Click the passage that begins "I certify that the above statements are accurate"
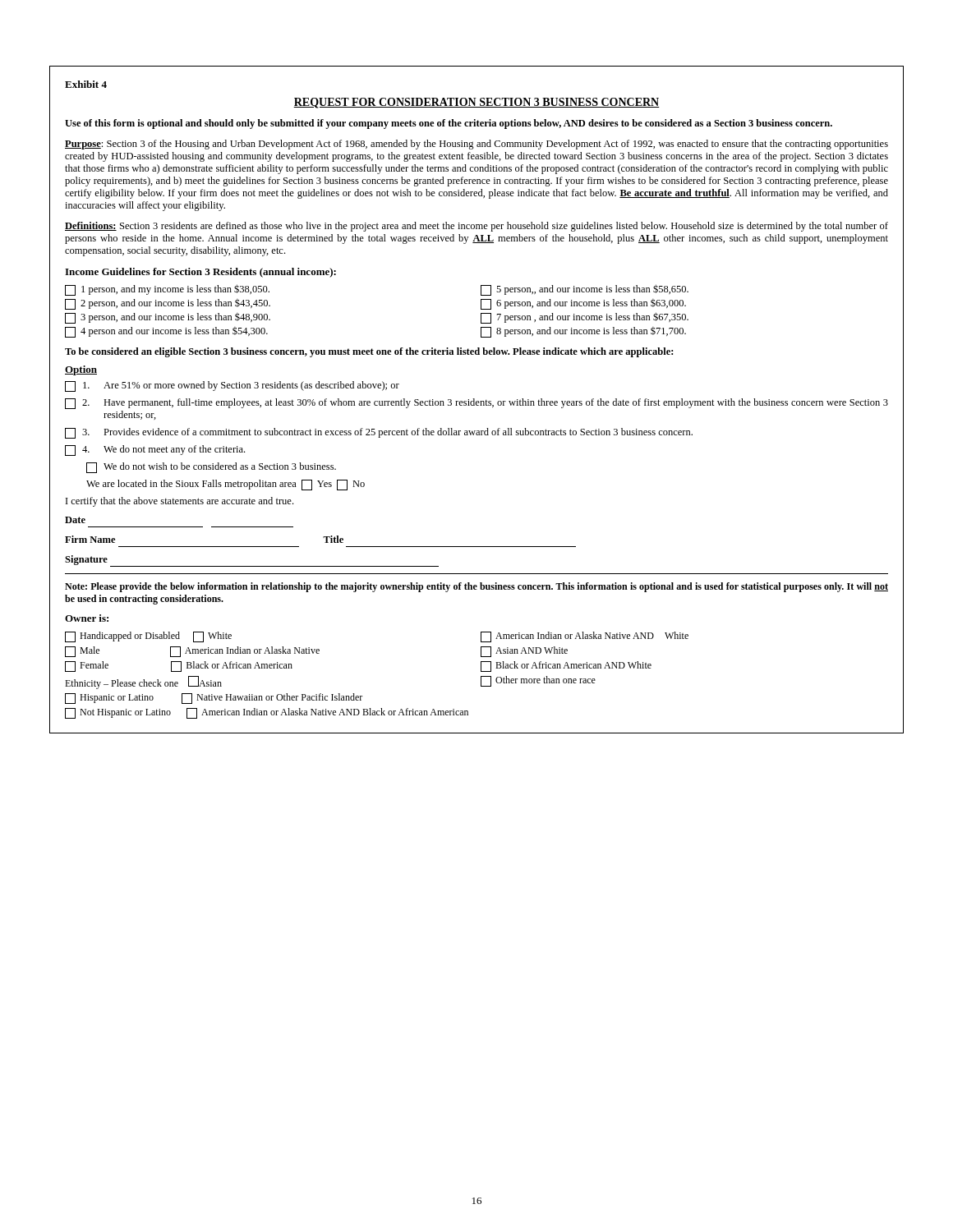This screenshot has width=953, height=1232. pyautogui.click(x=179, y=501)
